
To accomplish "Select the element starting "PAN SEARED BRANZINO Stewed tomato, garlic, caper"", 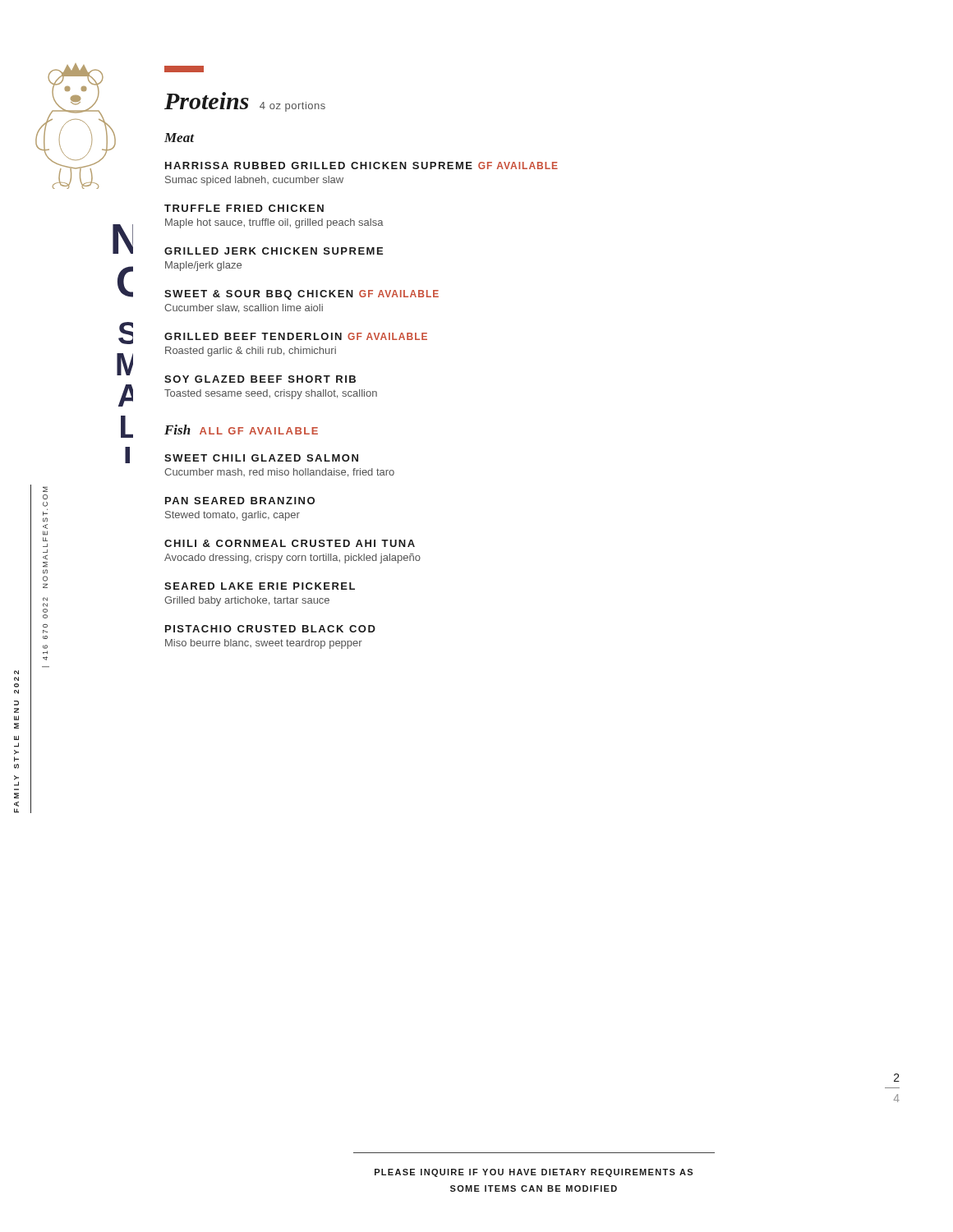I will coord(240,501).
